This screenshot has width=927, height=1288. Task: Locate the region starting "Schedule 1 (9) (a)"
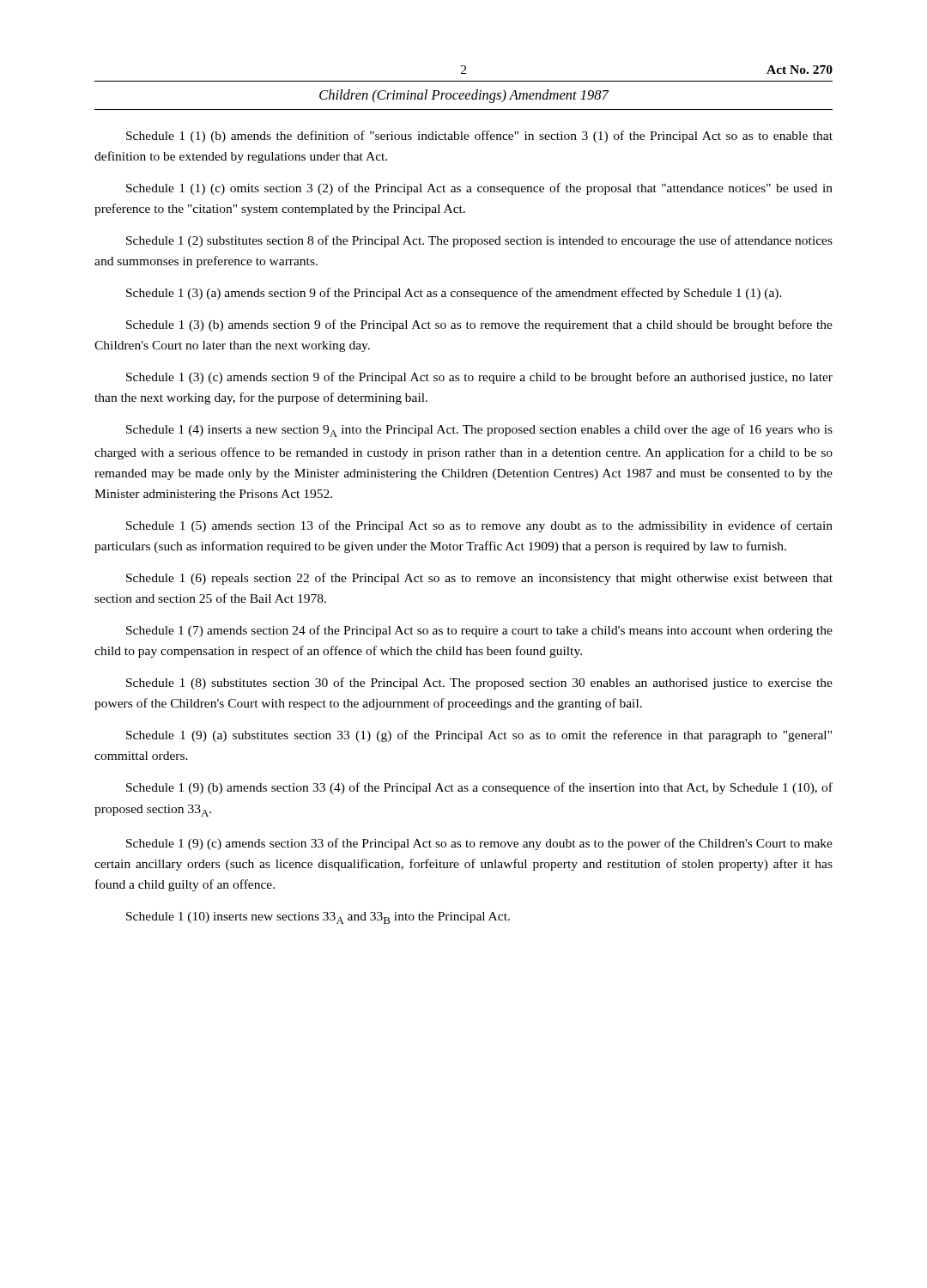[x=464, y=745]
